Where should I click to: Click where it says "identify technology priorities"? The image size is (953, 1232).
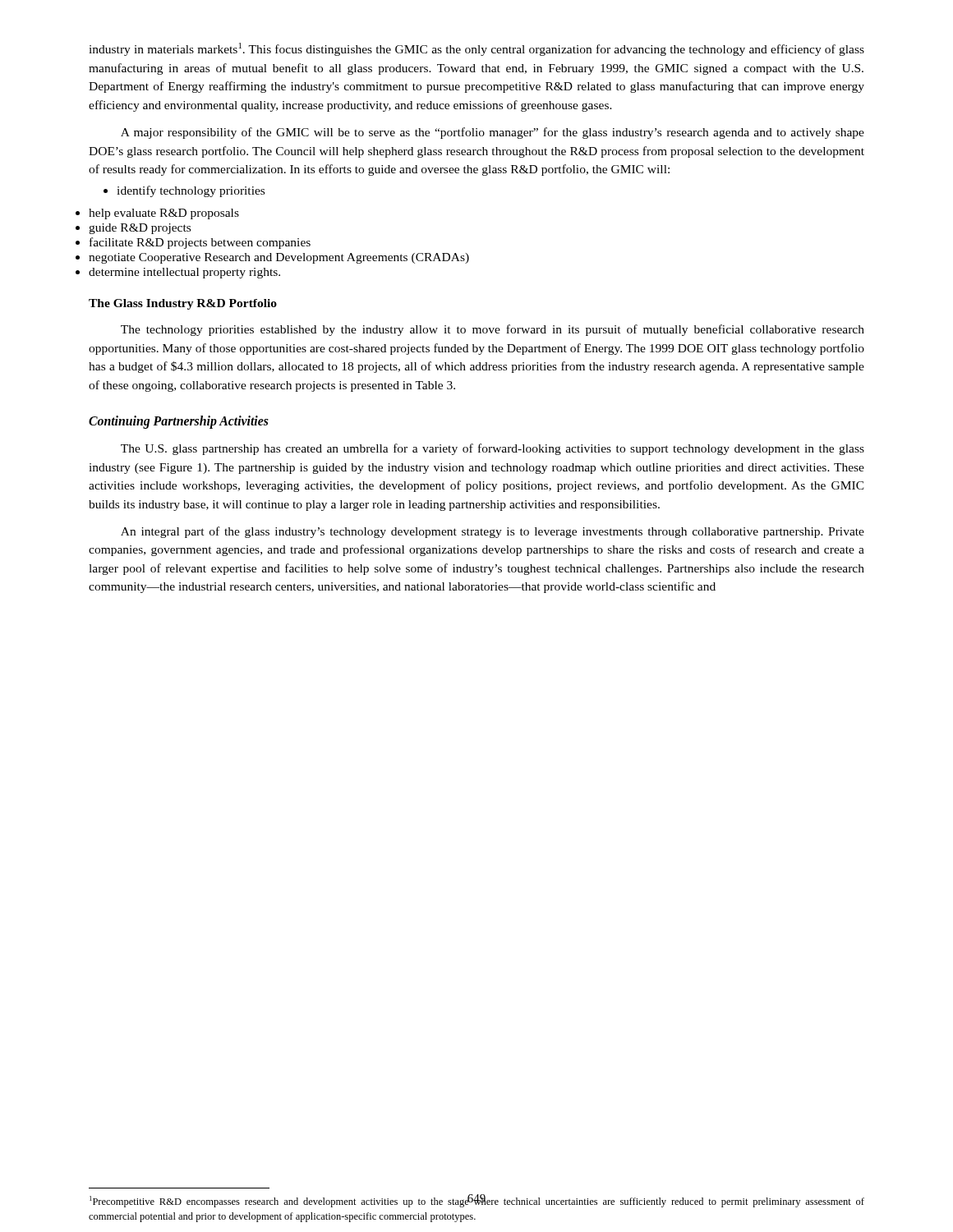tap(184, 191)
